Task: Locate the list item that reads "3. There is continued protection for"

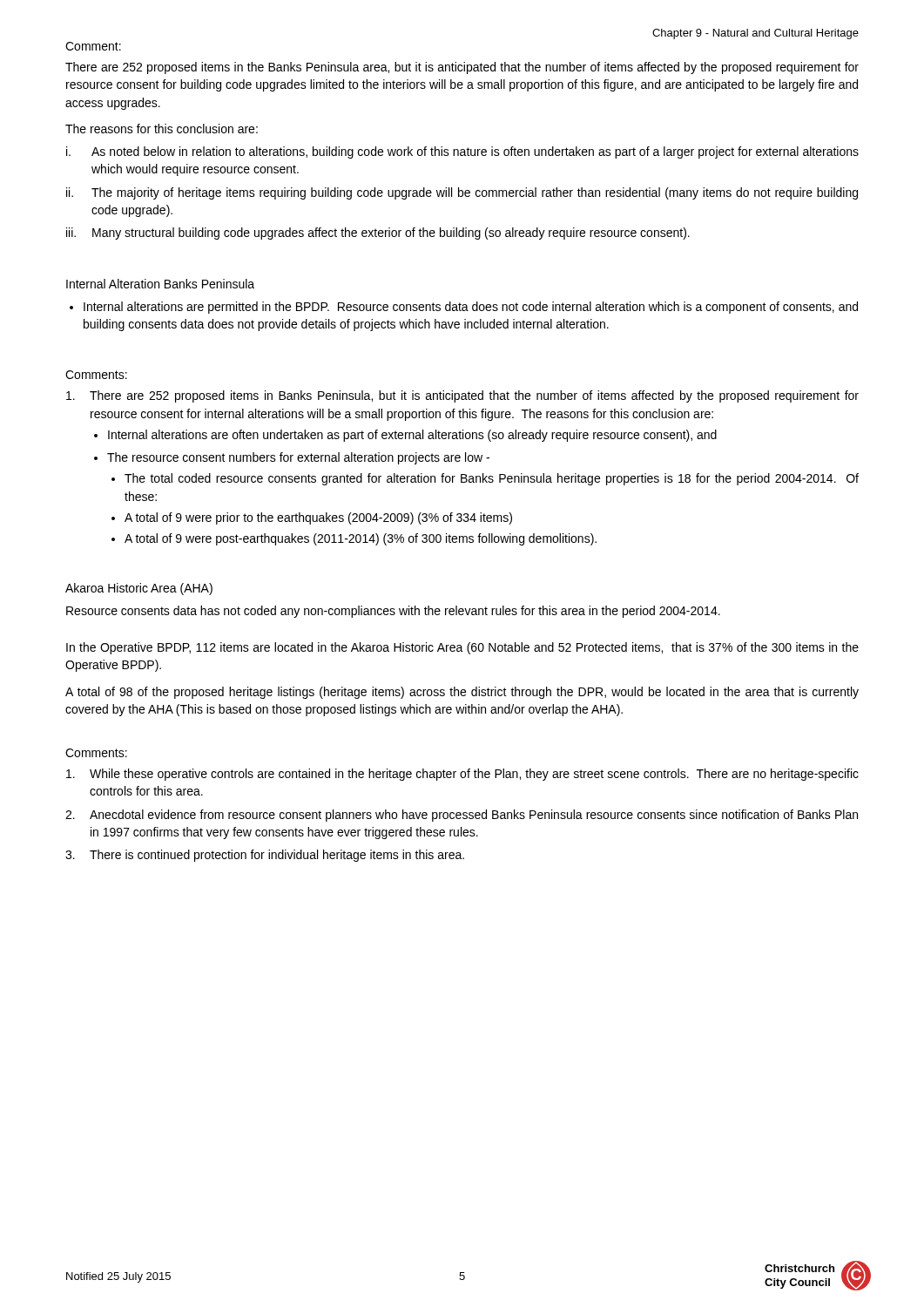Action: click(x=462, y=855)
